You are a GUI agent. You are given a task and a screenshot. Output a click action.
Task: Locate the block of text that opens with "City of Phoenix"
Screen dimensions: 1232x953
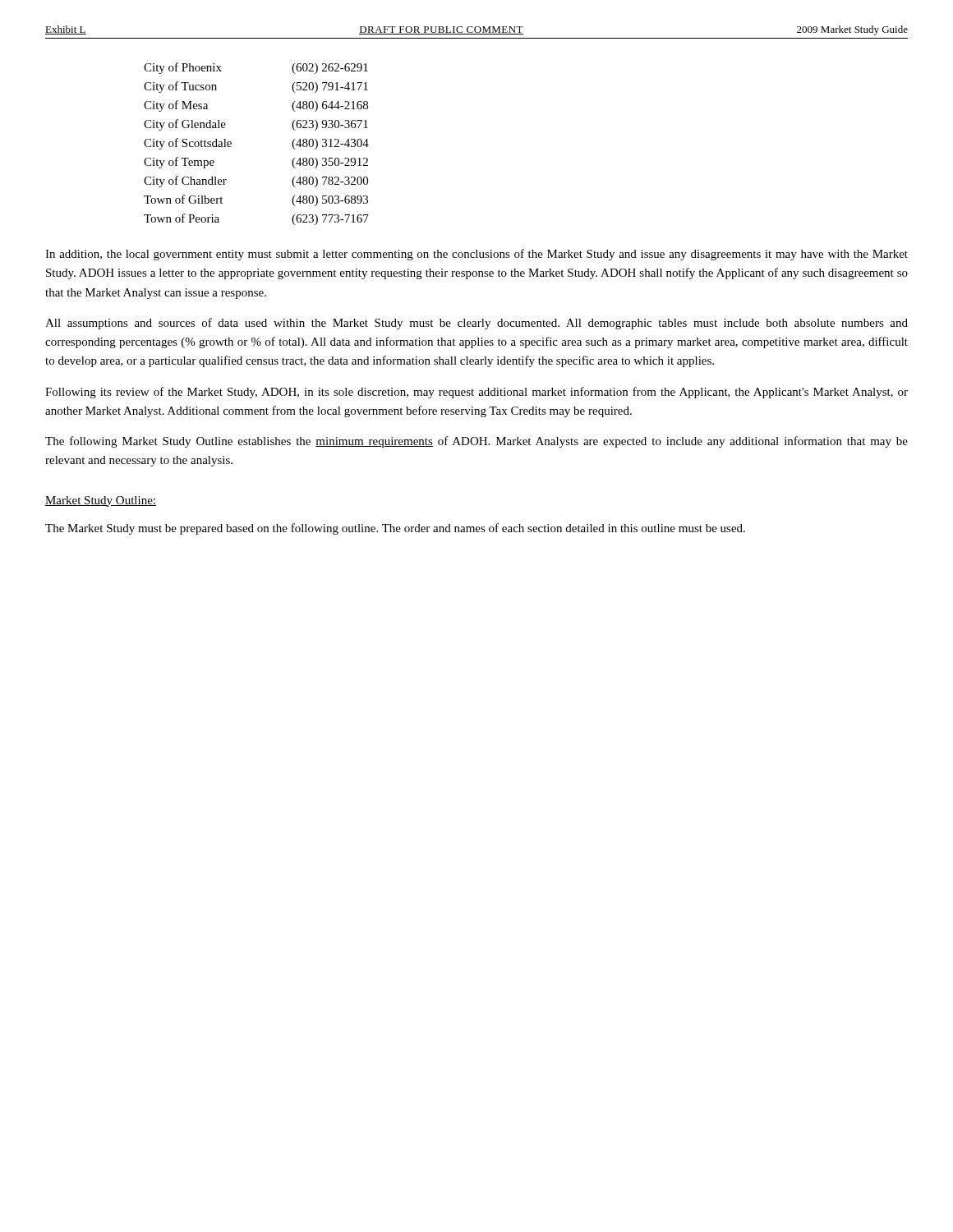[184, 68]
